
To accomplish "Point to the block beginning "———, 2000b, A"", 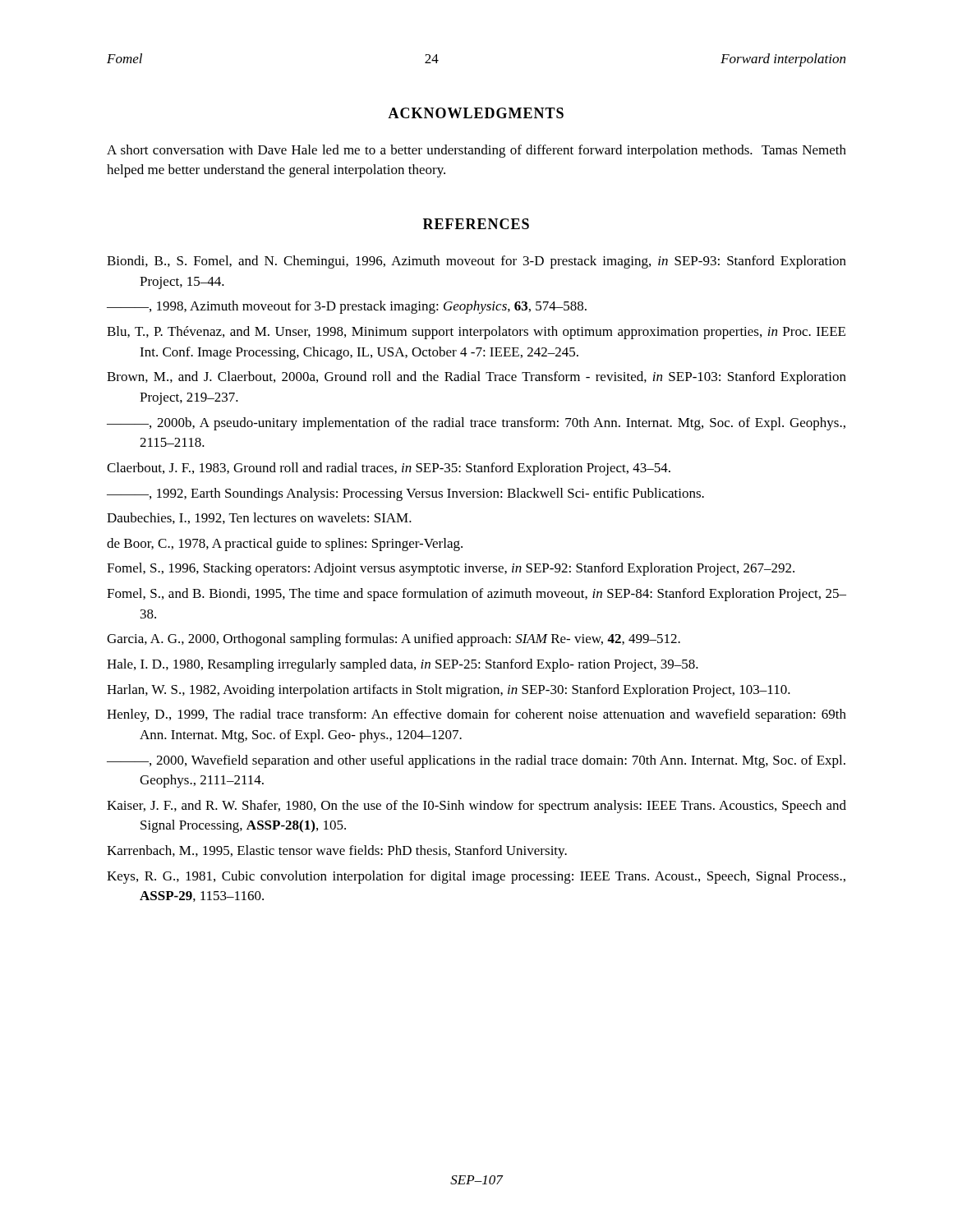I will [x=476, y=432].
